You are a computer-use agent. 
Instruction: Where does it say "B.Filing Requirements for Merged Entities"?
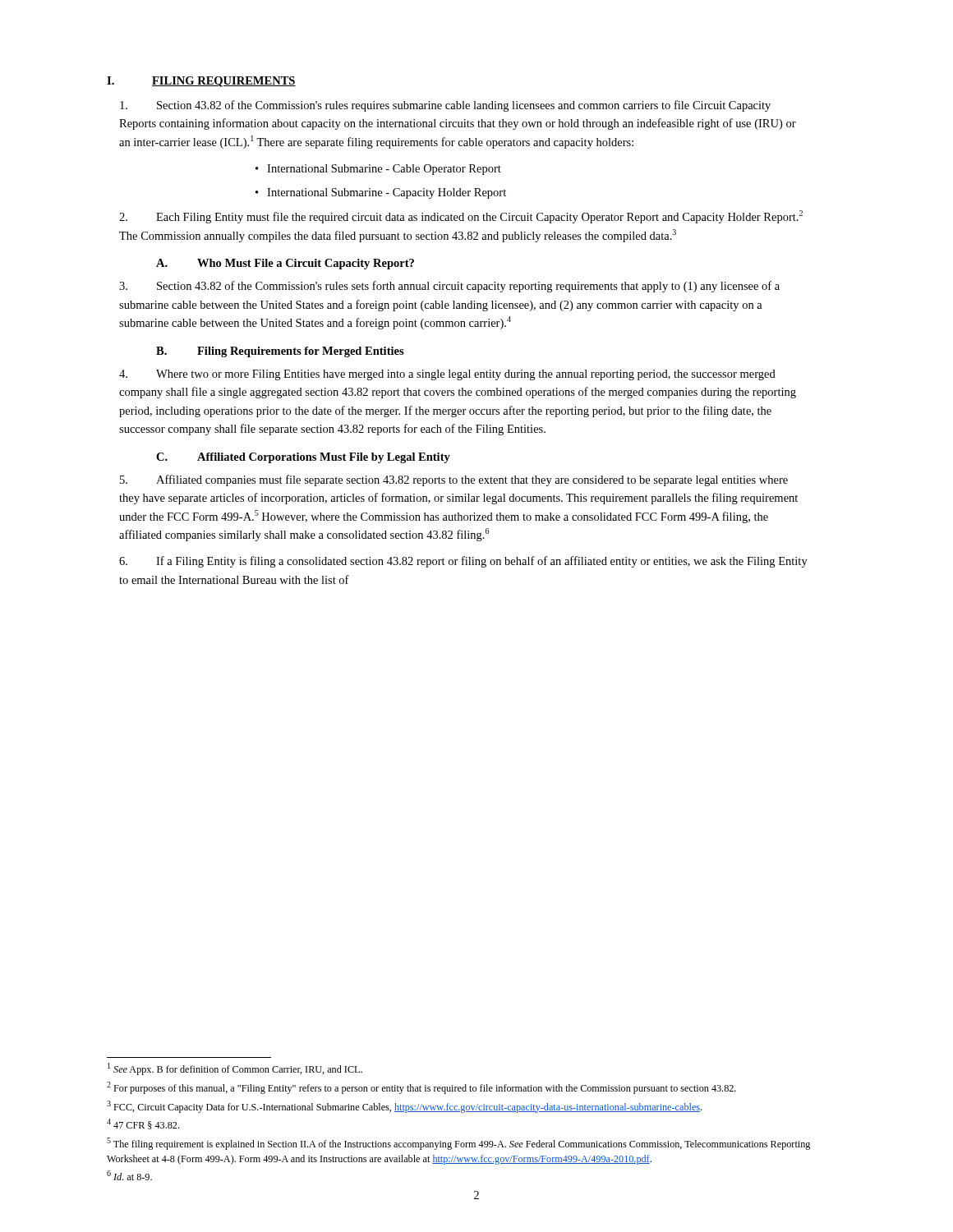pos(280,351)
